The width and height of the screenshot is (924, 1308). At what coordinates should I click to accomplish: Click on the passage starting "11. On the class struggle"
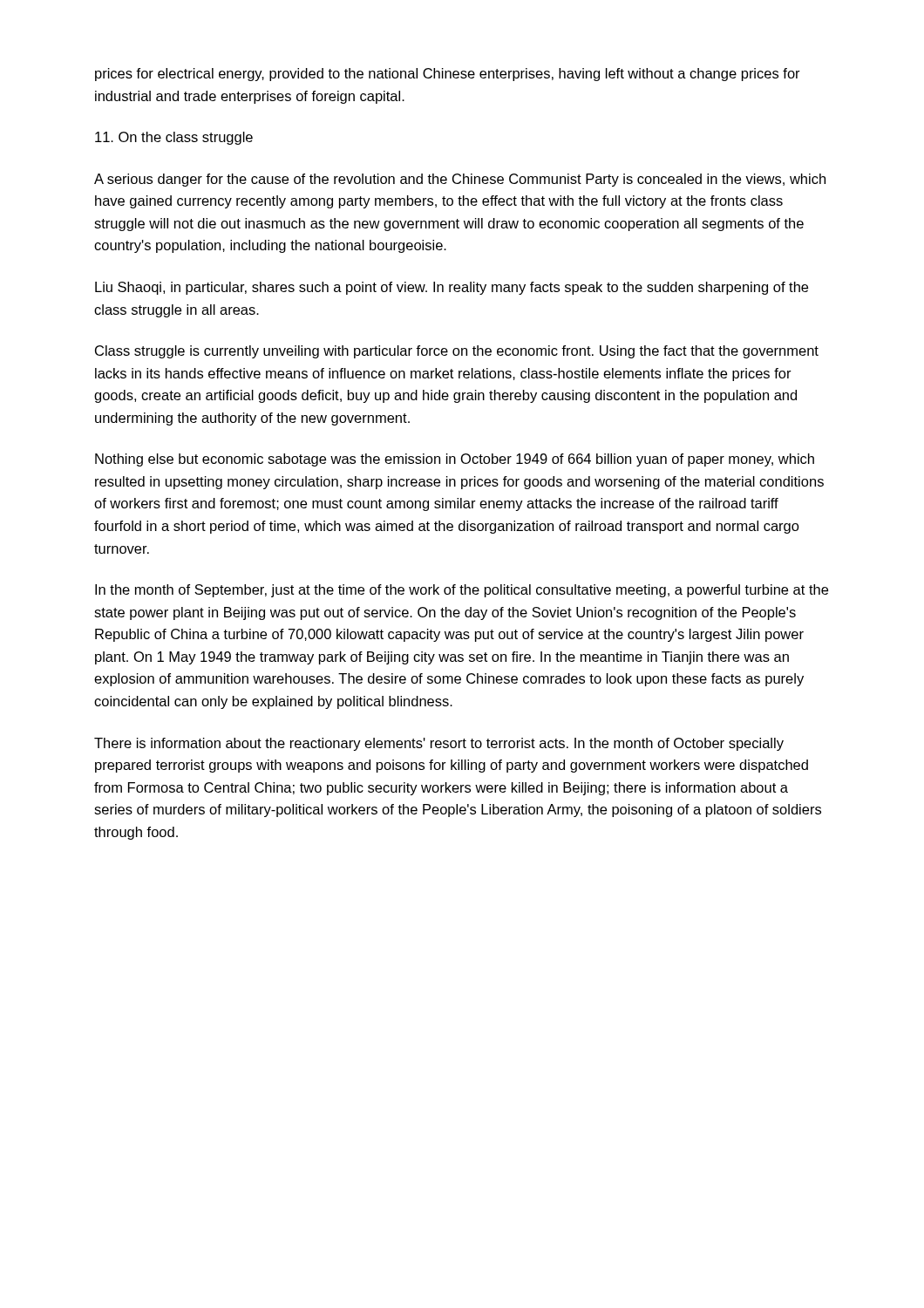click(174, 137)
